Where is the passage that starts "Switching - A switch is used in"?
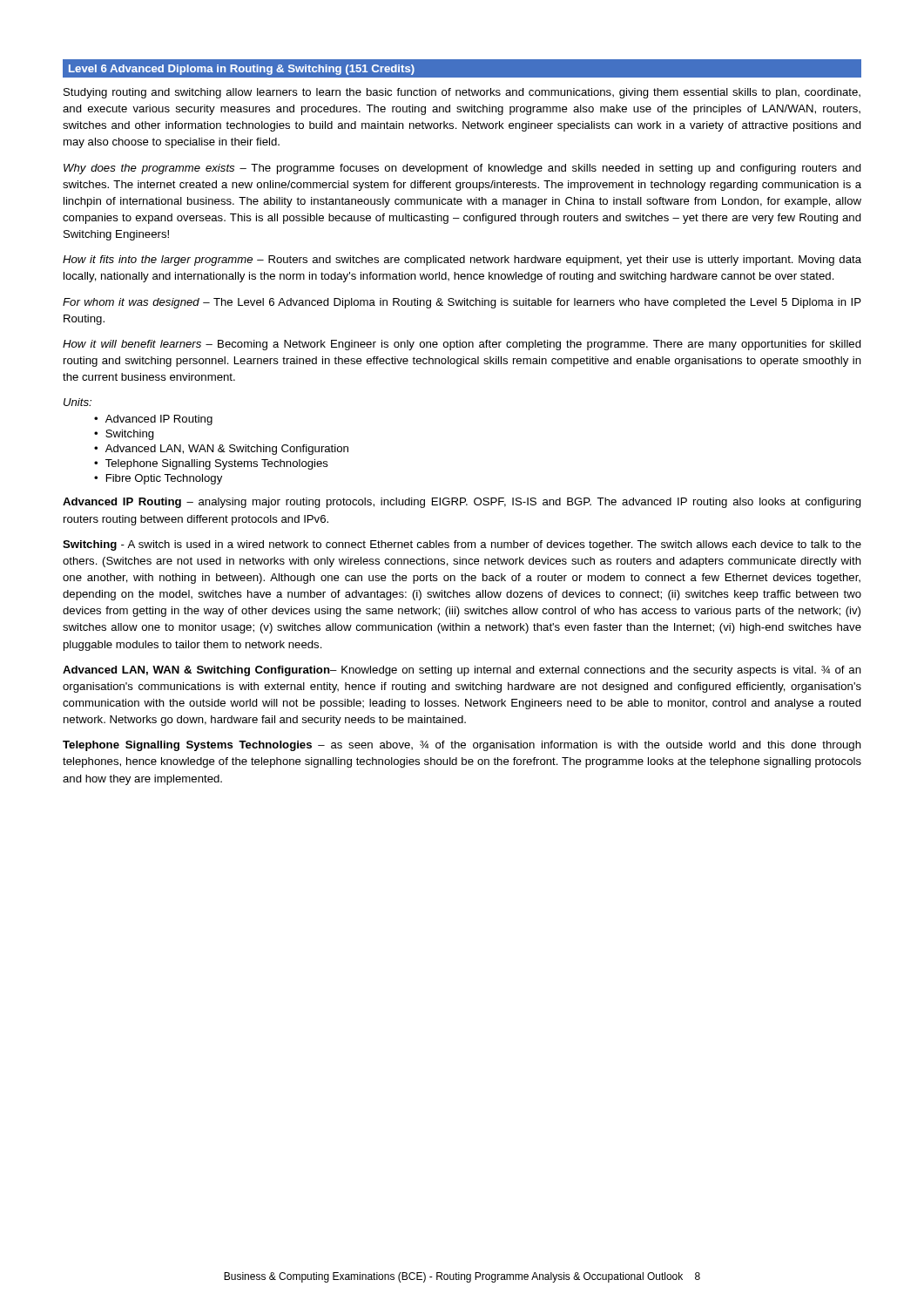The height and width of the screenshot is (1307, 924). [462, 594]
